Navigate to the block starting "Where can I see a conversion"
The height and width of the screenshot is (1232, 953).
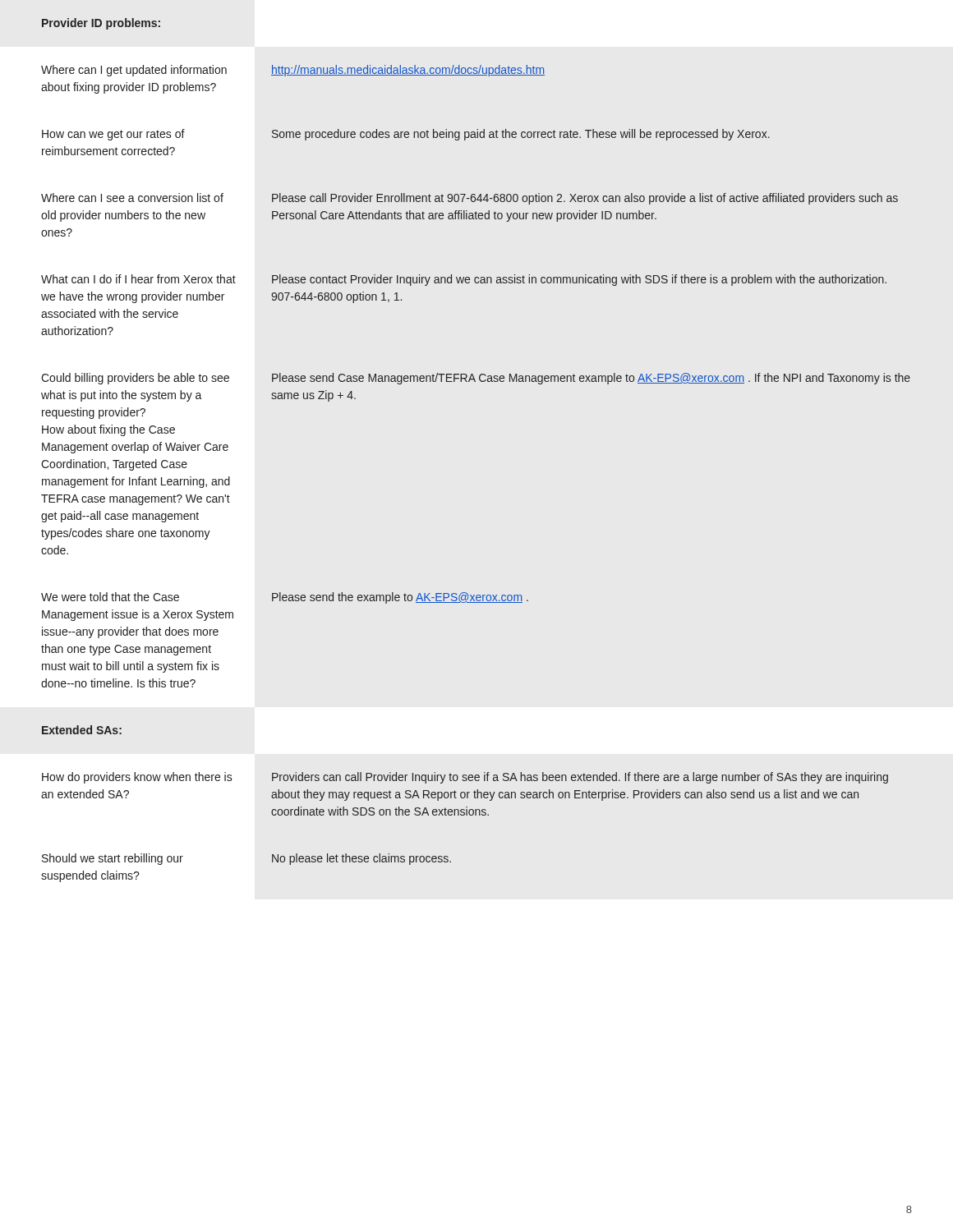click(x=140, y=216)
